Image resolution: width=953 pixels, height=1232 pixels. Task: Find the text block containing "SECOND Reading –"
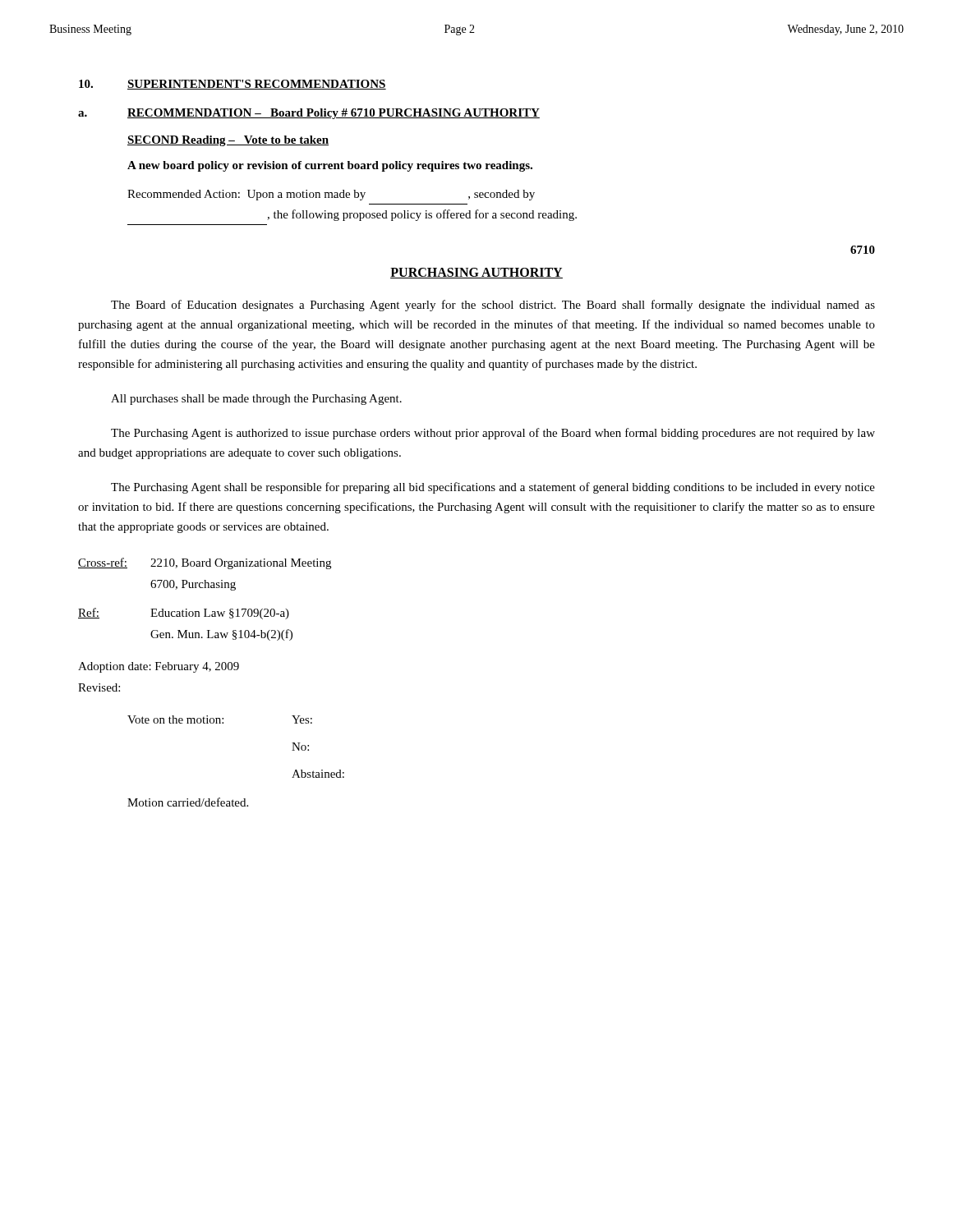[x=228, y=140]
